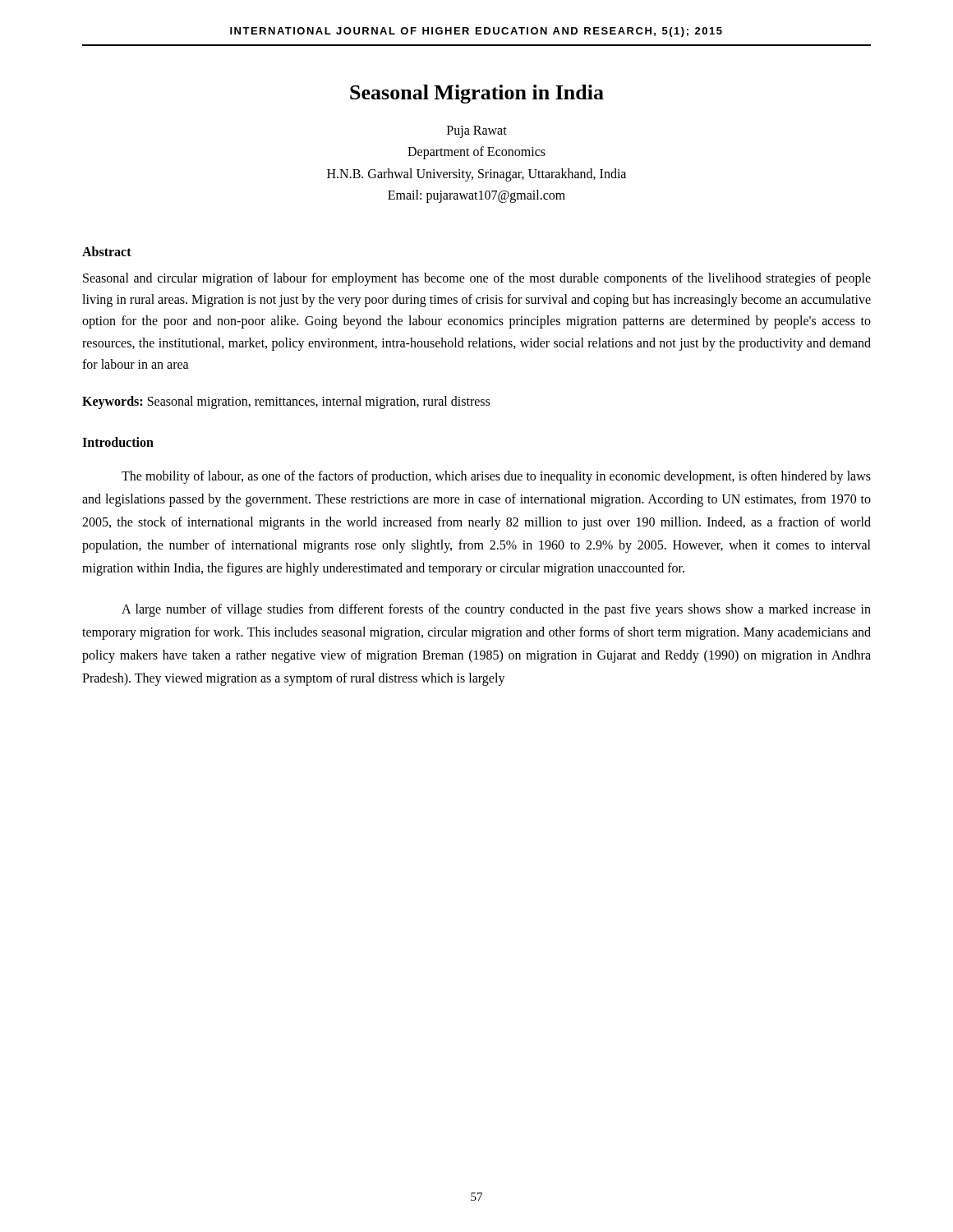The image size is (953, 1232).
Task: Locate the text starting "Keywords: Seasonal migration, remittances, internal"
Action: click(x=286, y=401)
